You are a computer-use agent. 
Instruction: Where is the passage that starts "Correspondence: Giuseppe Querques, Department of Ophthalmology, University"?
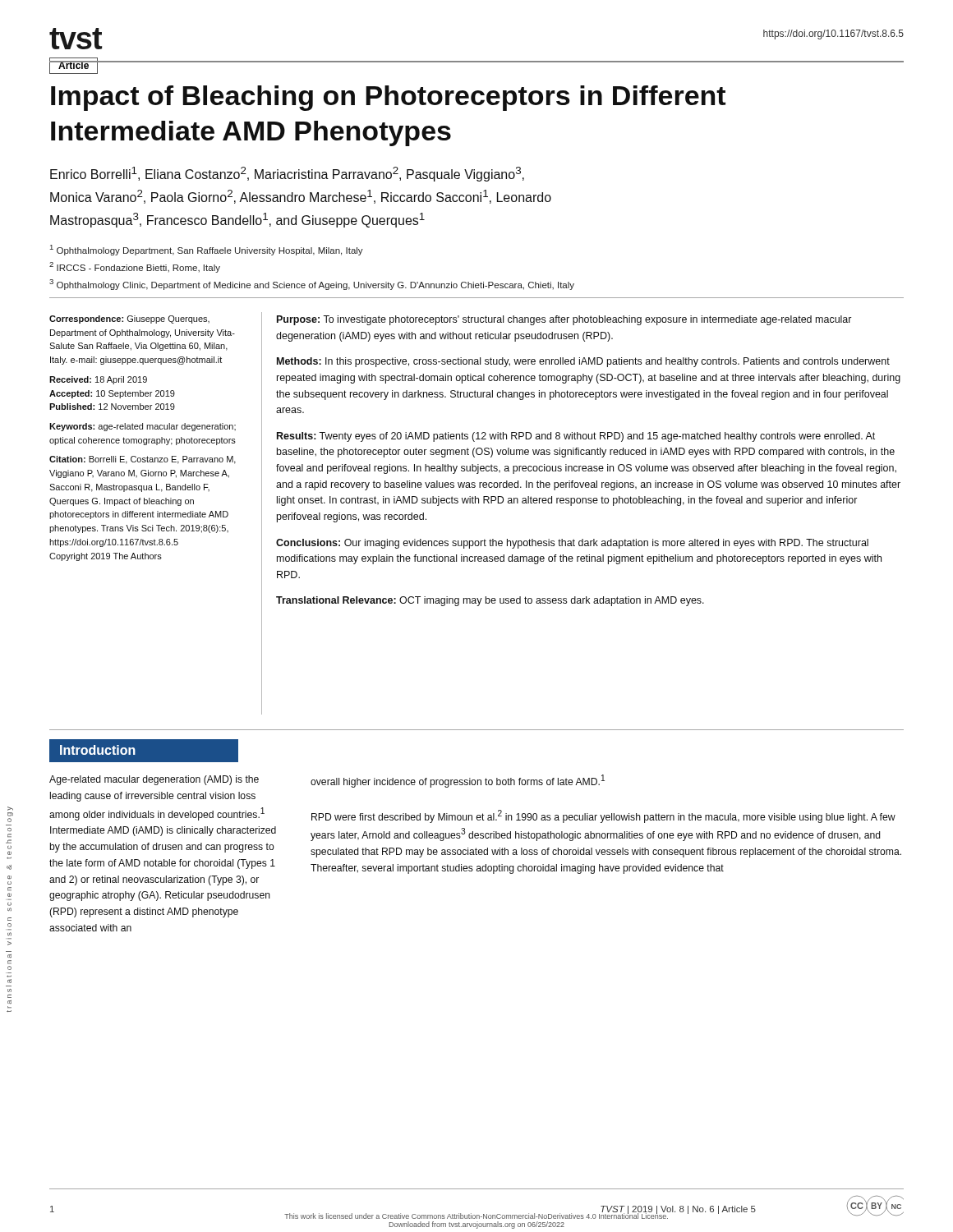point(149,437)
